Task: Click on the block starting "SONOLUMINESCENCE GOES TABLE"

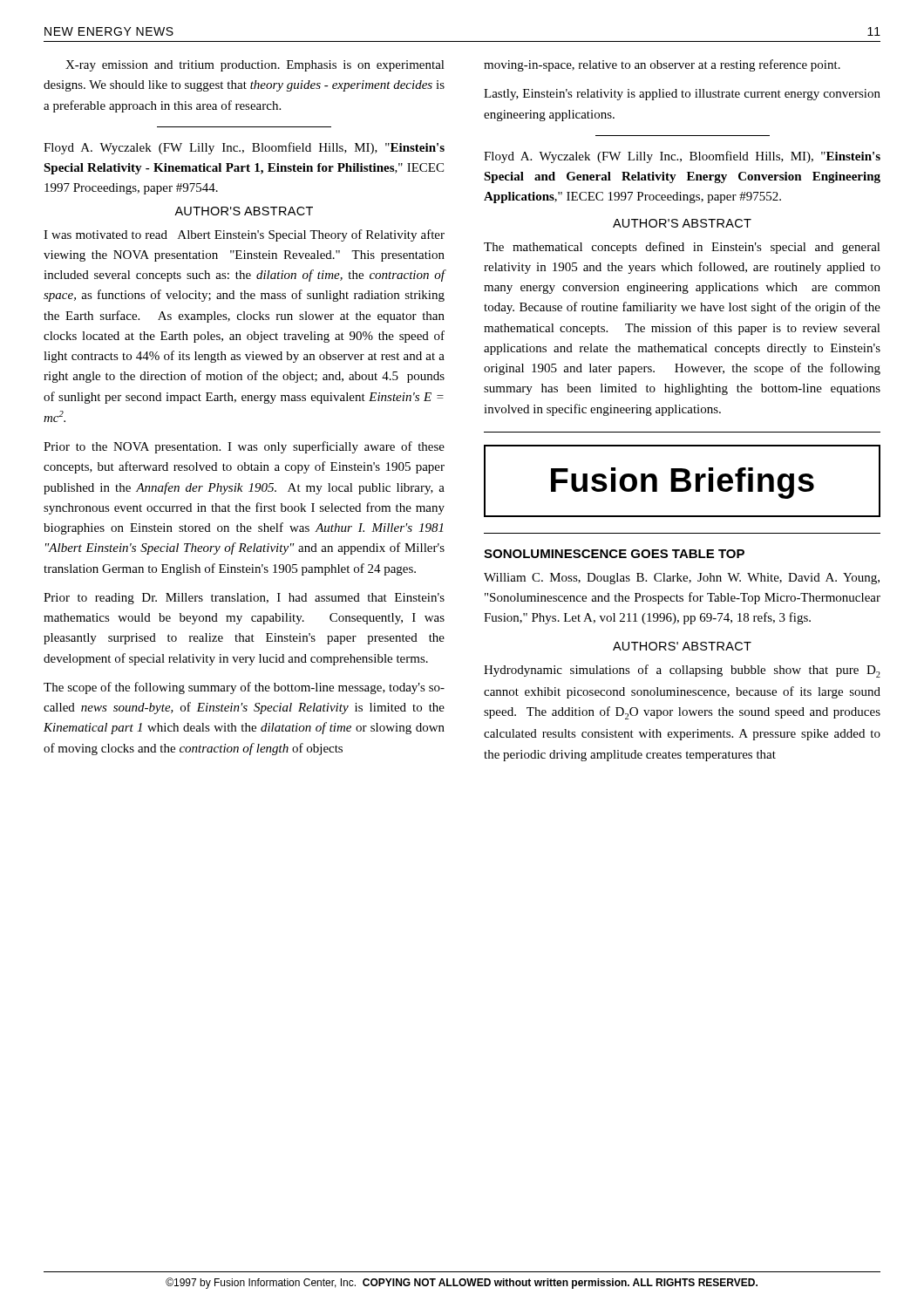Action: pyautogui.click(x=614, y=553)
